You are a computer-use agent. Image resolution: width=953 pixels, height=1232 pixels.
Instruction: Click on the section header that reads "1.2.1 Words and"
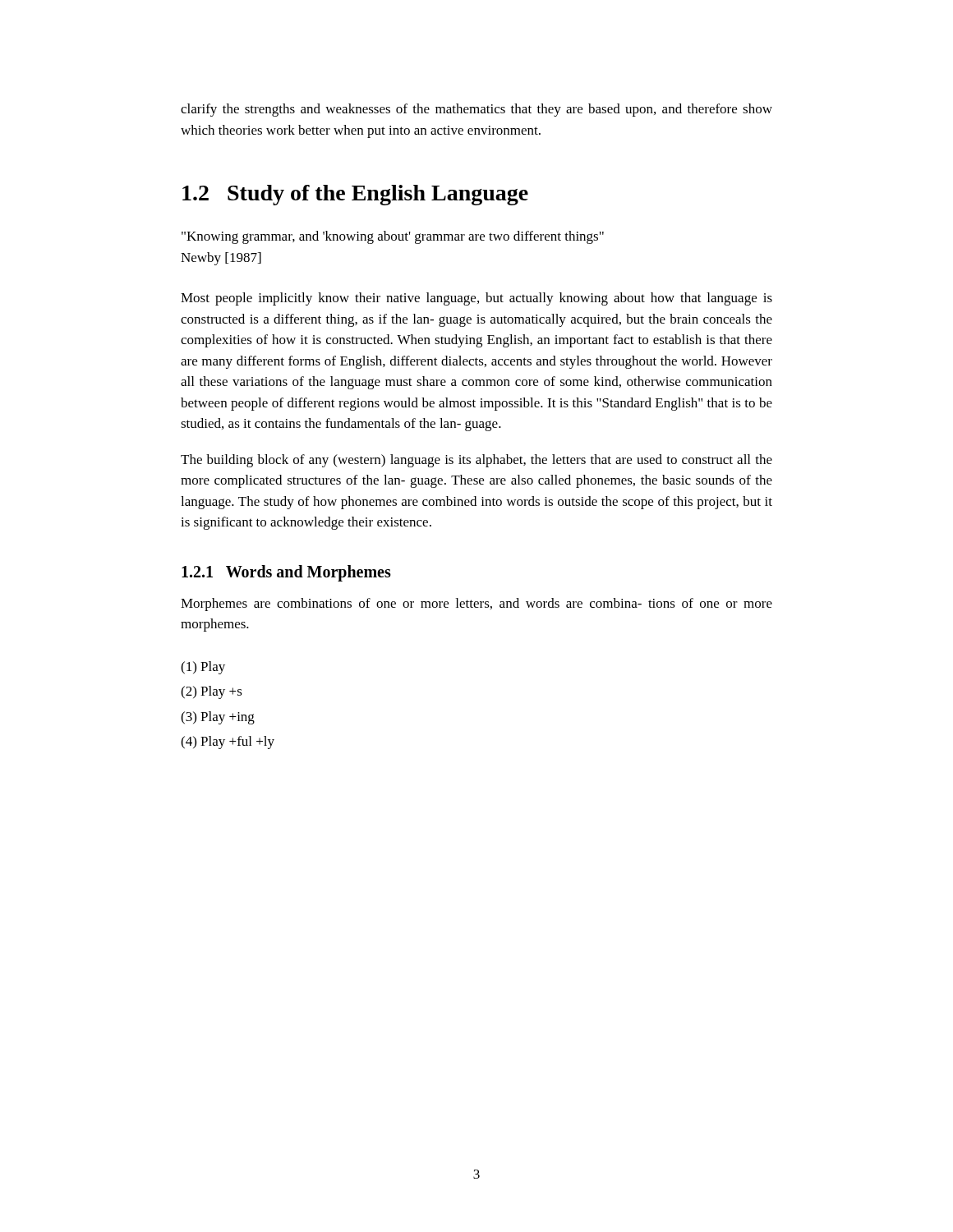point(286,573)
